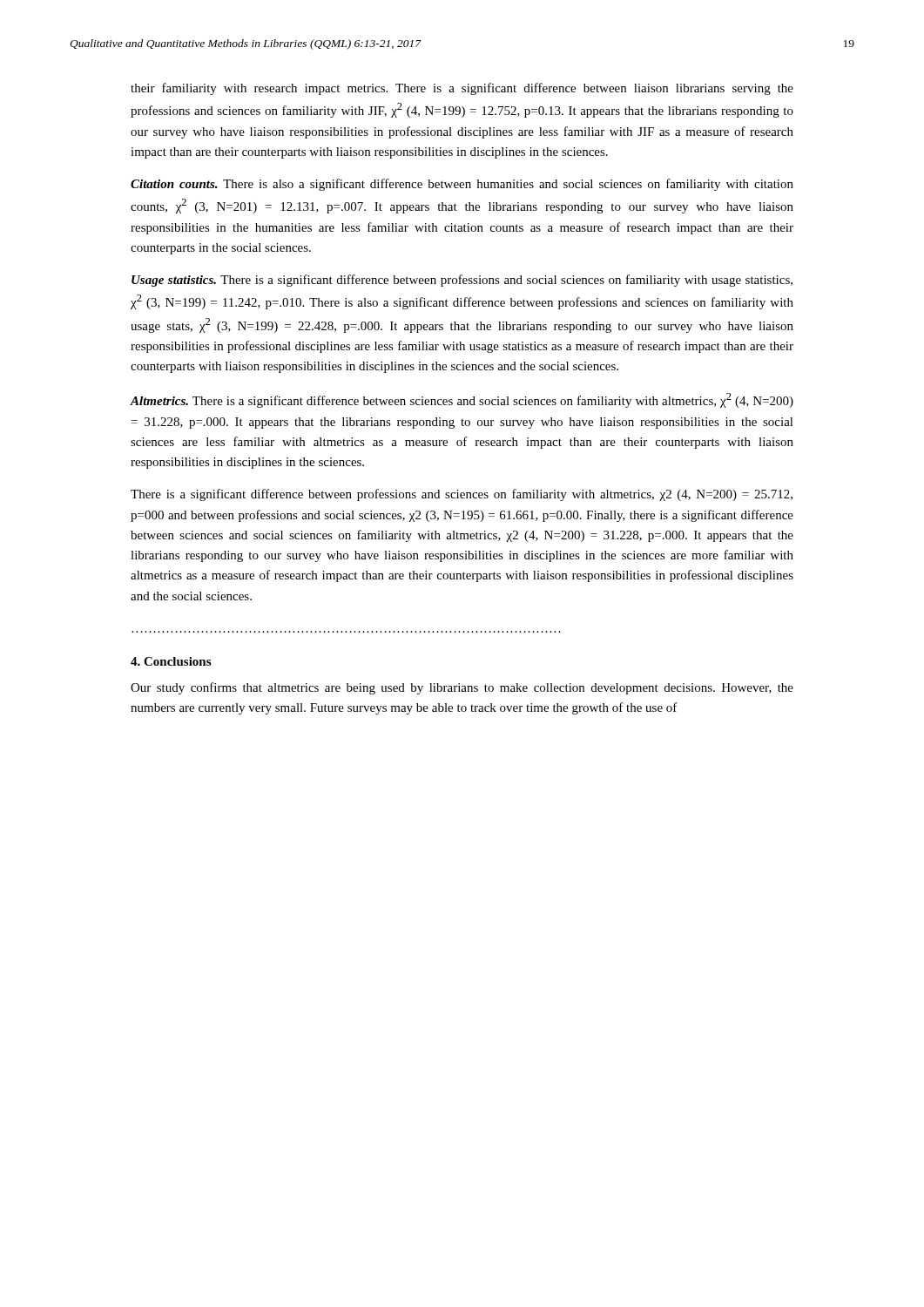This screenshot has width=924, height=1307.
Task: Where is the passage that starts "Altmetrics. There is a significant"?
Action: pyautogui.click(x=462, y=431)
